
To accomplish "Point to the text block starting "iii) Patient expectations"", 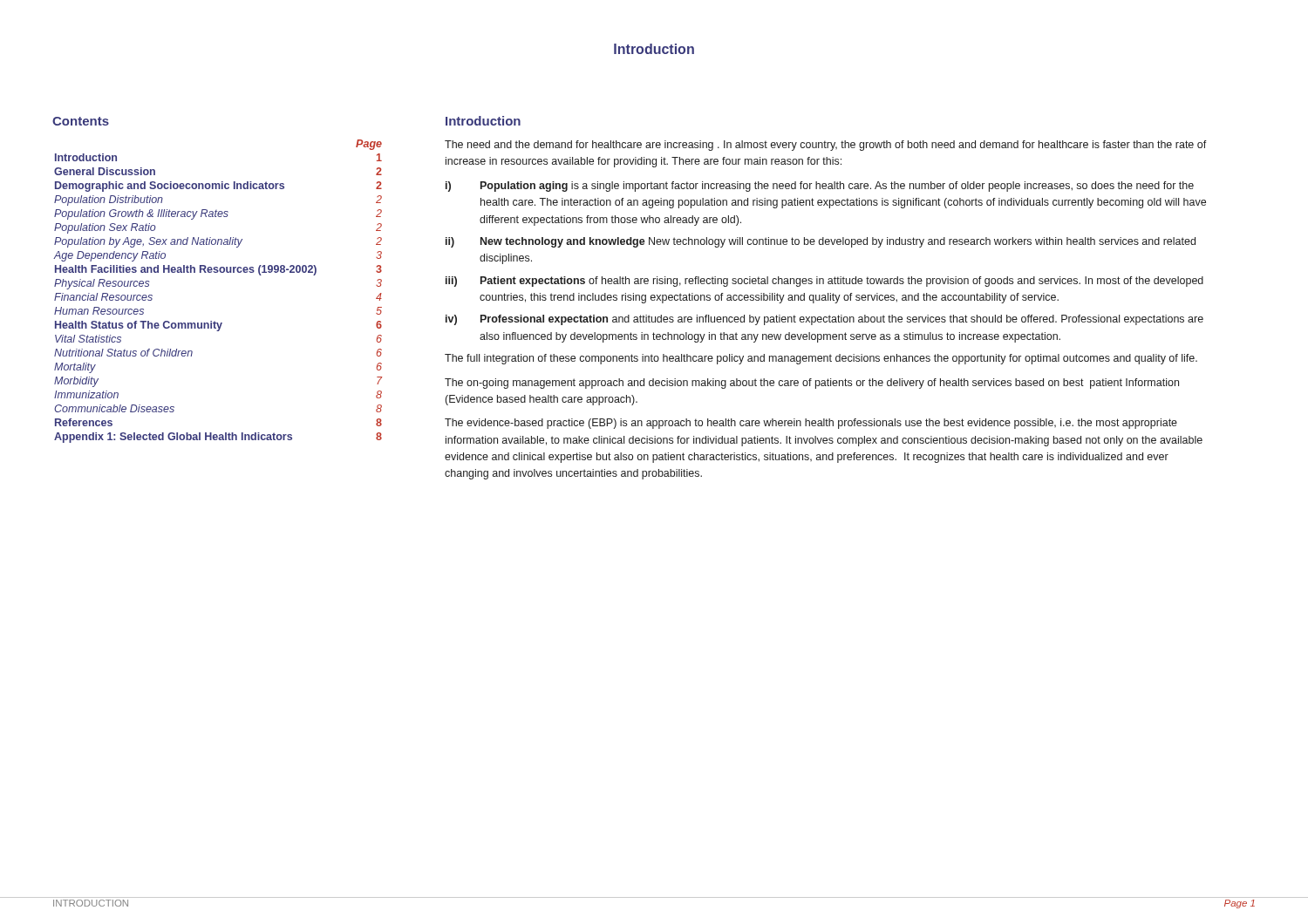I will coord(828,289).
